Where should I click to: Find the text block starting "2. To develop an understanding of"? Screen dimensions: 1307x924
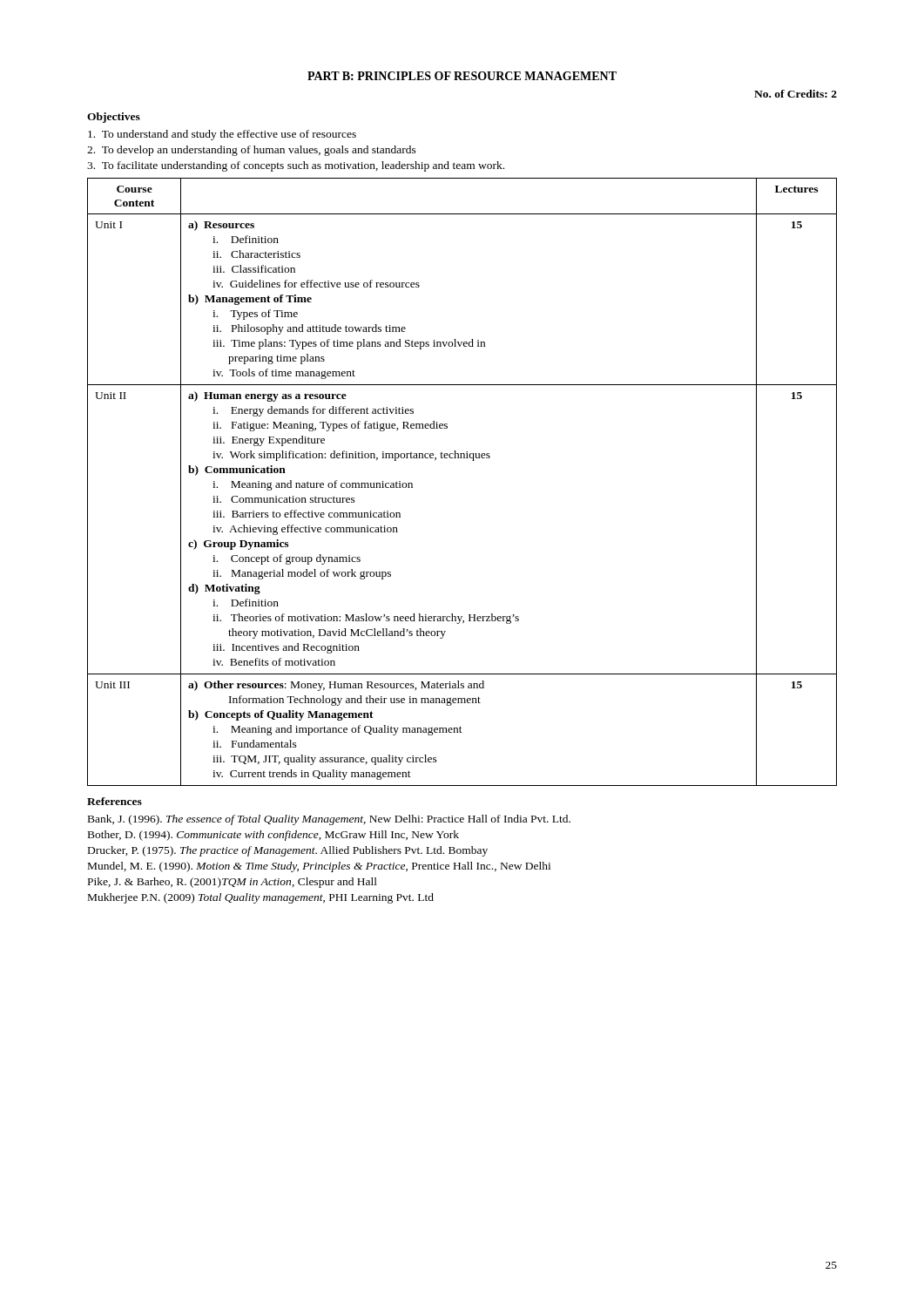coord(252,149)
